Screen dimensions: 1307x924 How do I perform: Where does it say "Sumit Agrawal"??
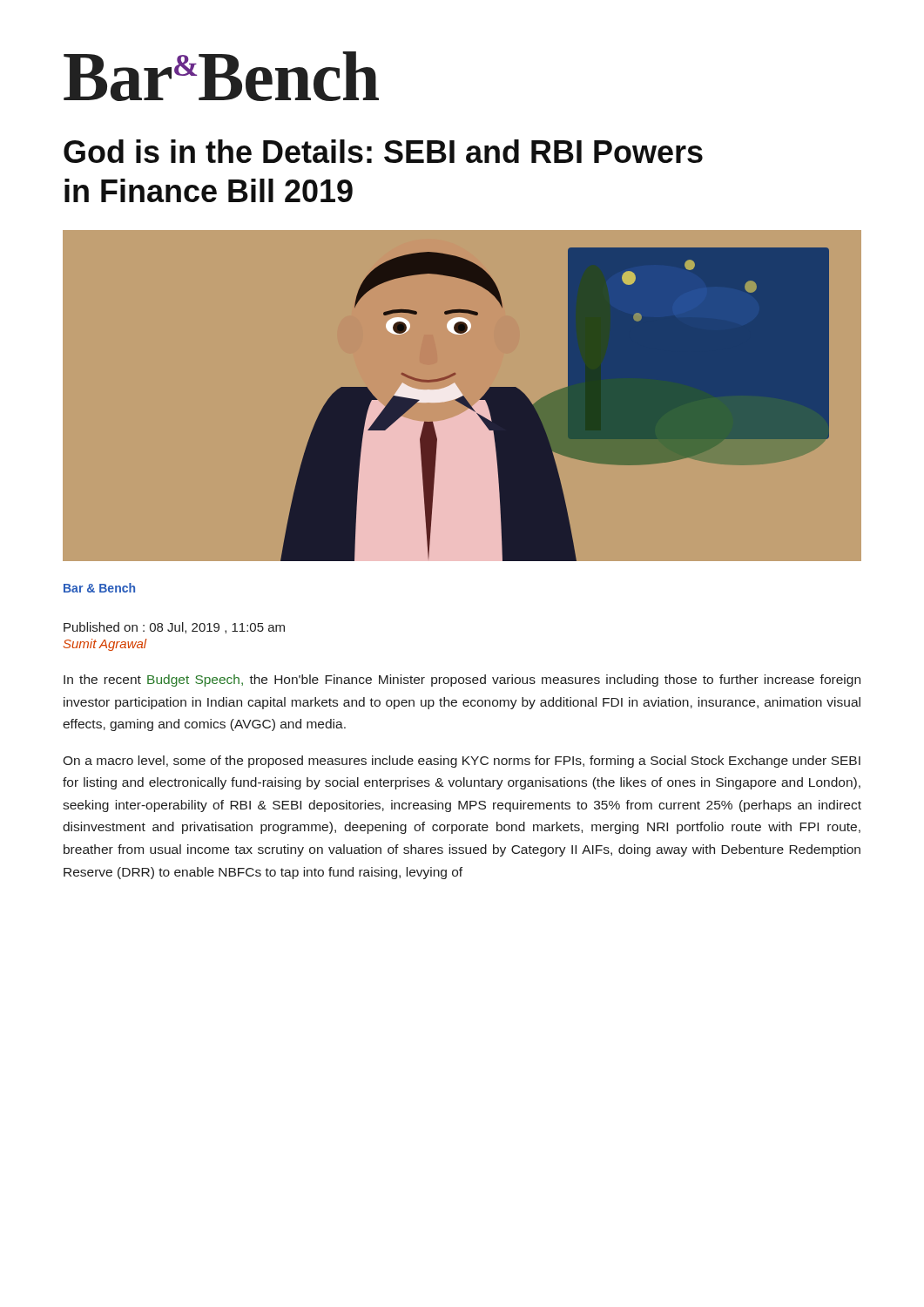(105, 644)
